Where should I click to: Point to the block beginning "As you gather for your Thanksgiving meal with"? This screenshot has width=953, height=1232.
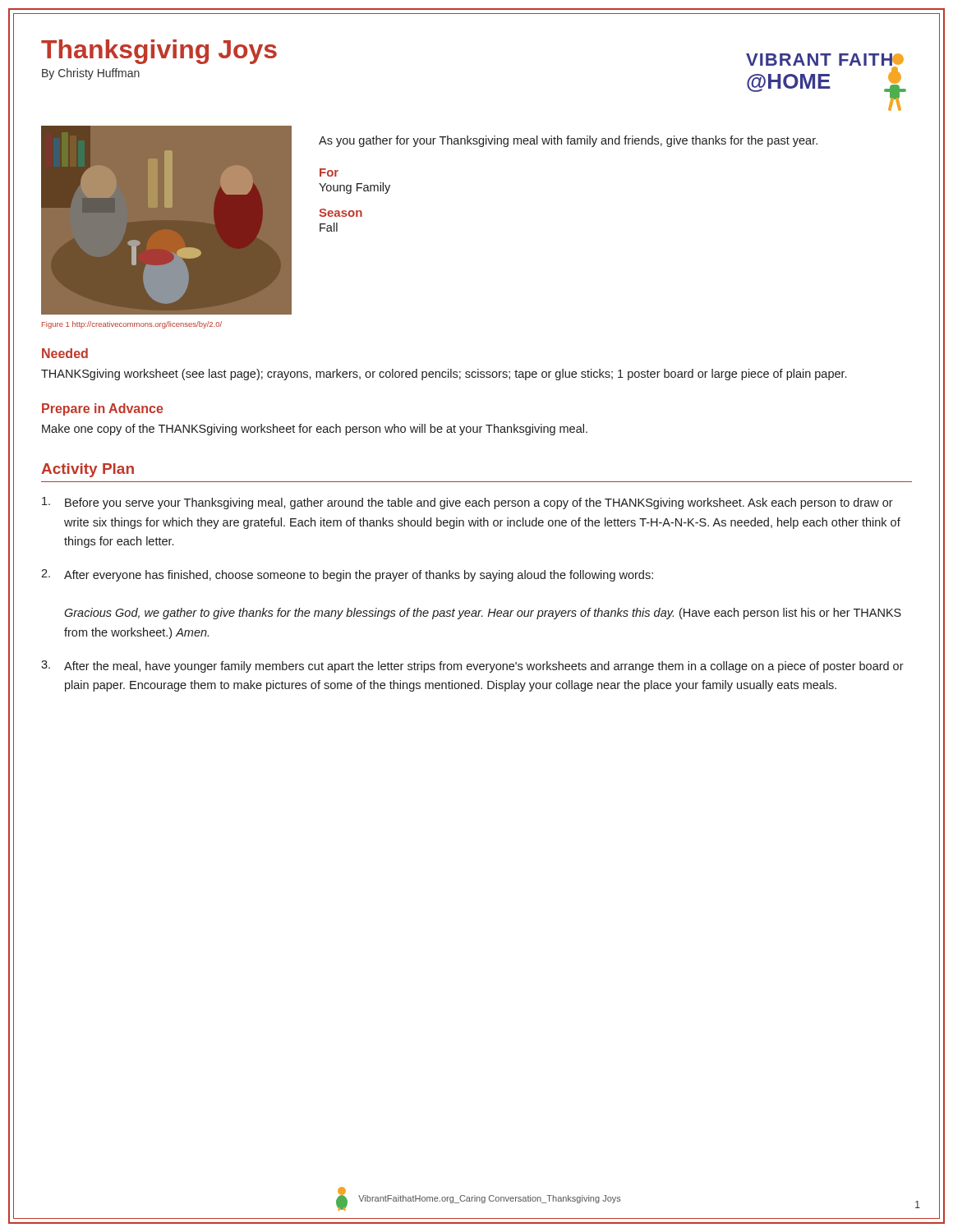pyautogui.click(x=569, y=140)
